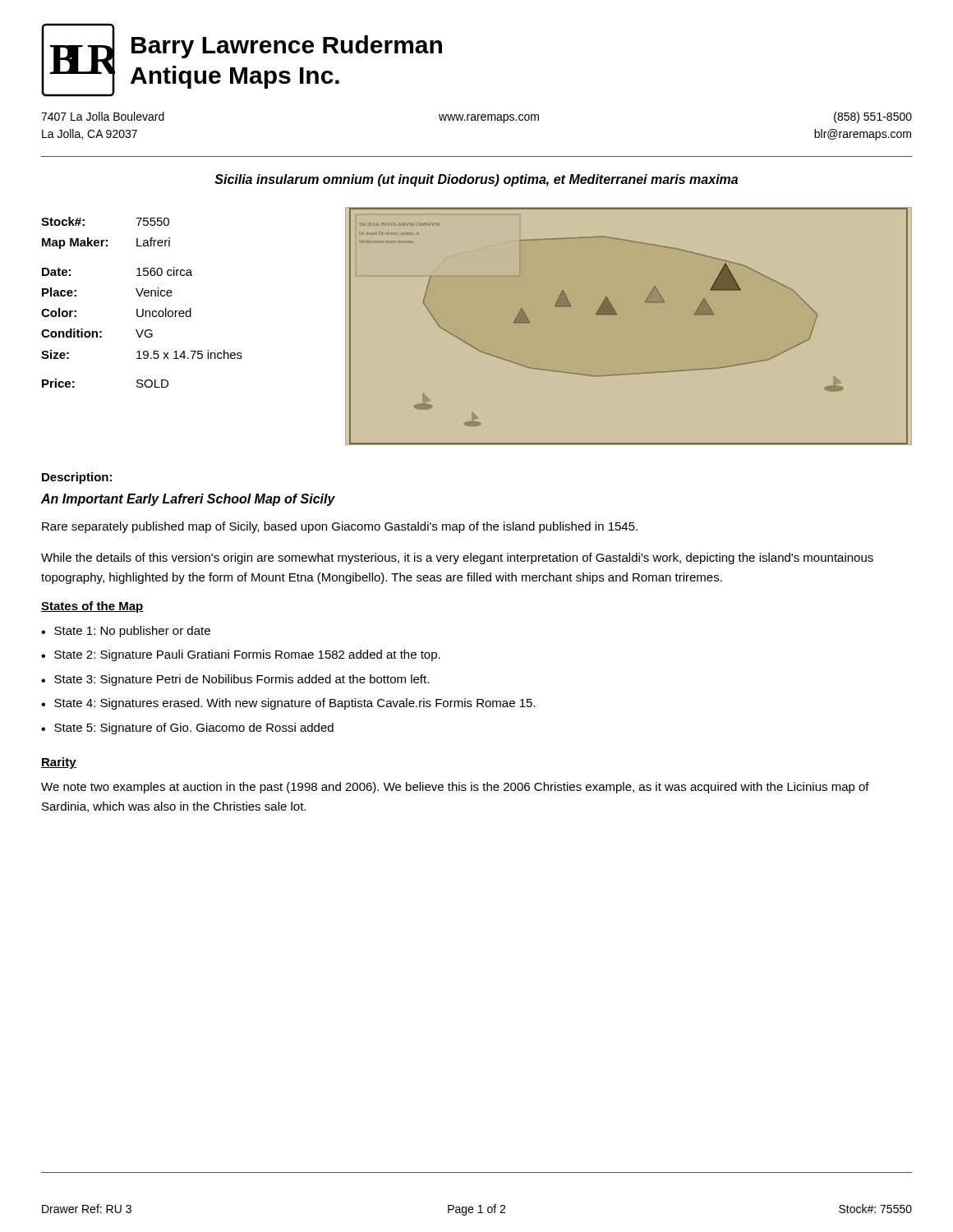Navigate to the text block starting "We note two"

tap(455, 796)
